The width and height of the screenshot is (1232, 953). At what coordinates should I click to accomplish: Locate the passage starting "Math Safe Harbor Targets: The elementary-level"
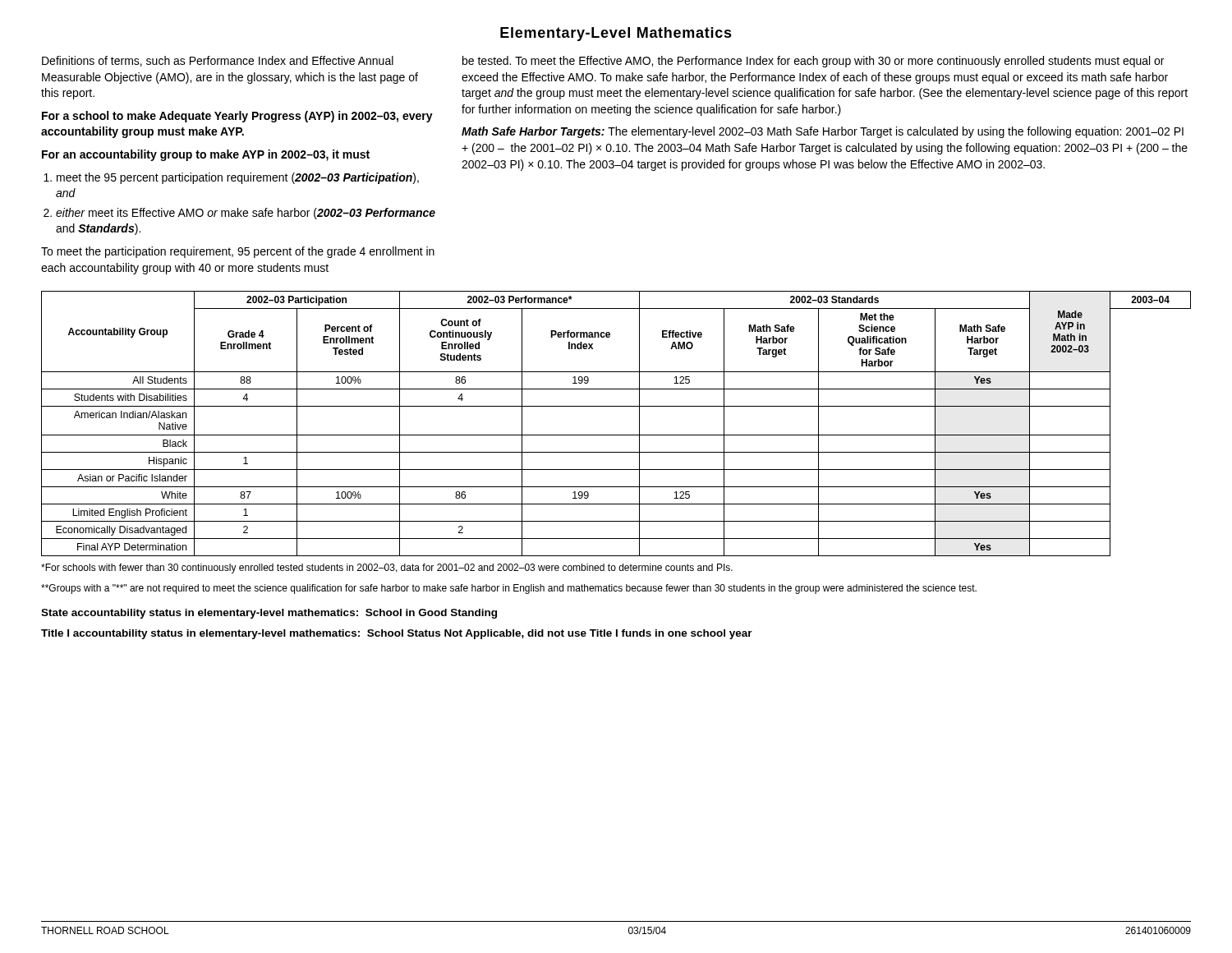coord(826,149)
